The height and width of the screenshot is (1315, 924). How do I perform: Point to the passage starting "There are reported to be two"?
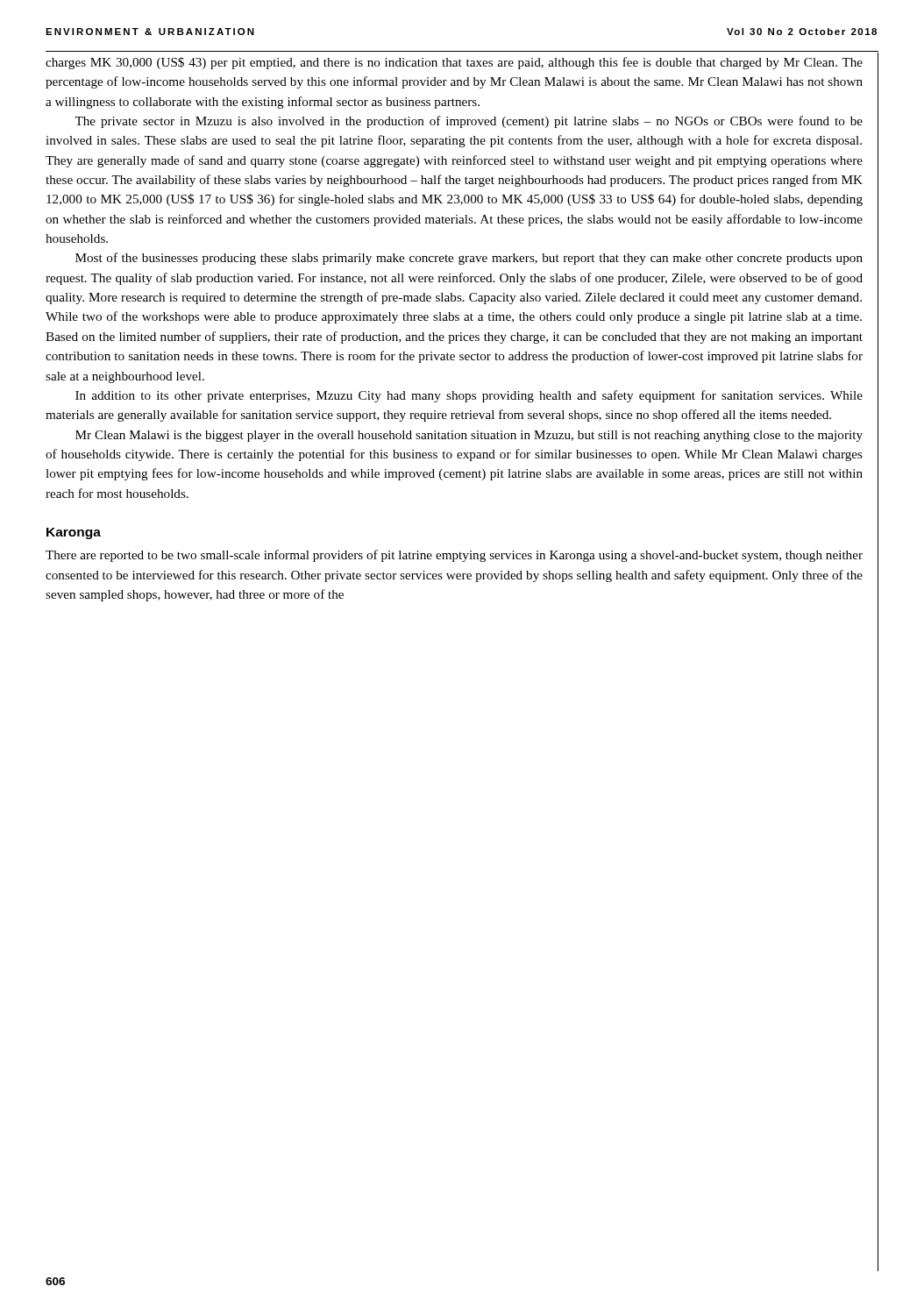coord(454,575)
